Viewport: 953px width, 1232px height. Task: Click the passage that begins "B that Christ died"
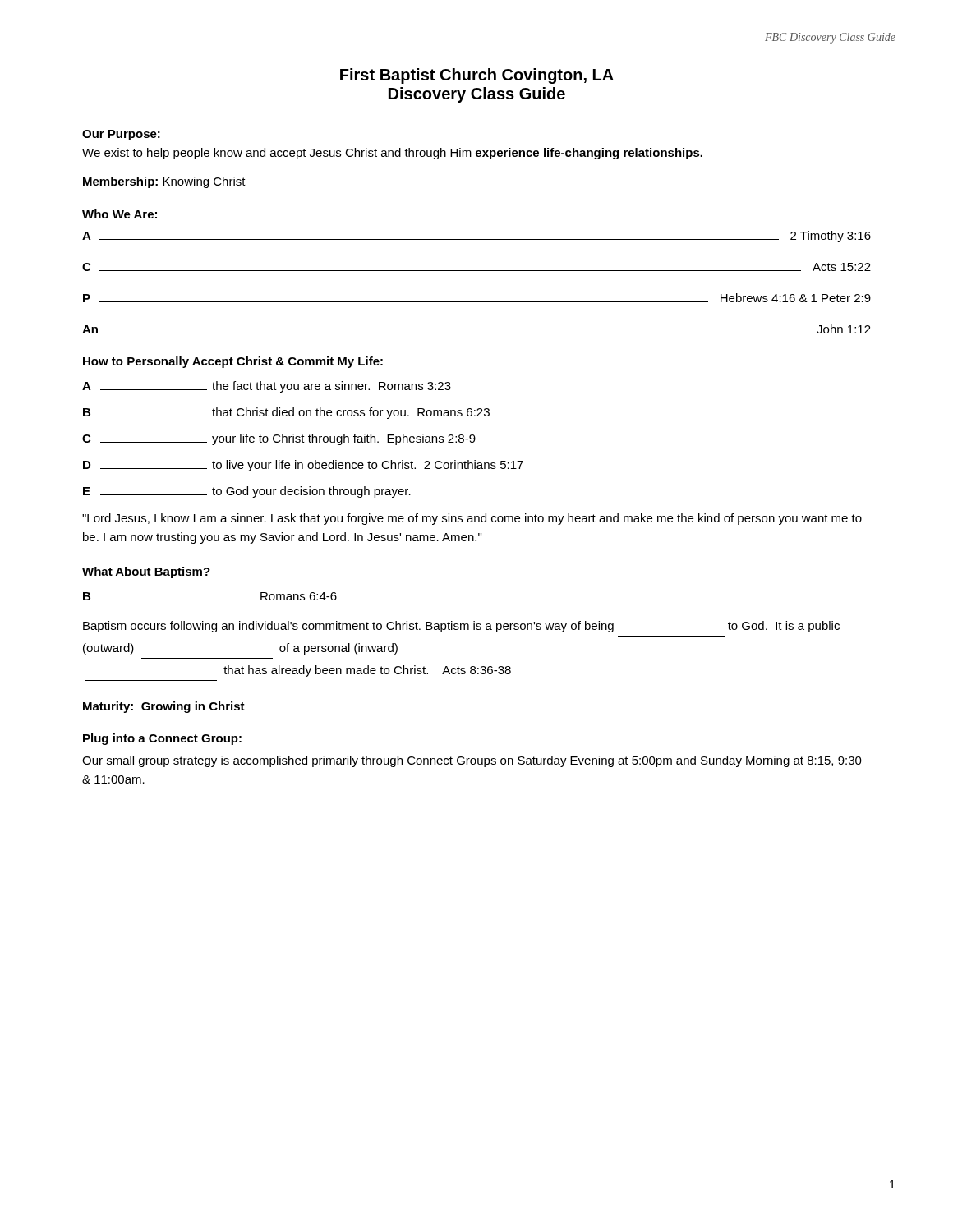(x=476, y=410)
